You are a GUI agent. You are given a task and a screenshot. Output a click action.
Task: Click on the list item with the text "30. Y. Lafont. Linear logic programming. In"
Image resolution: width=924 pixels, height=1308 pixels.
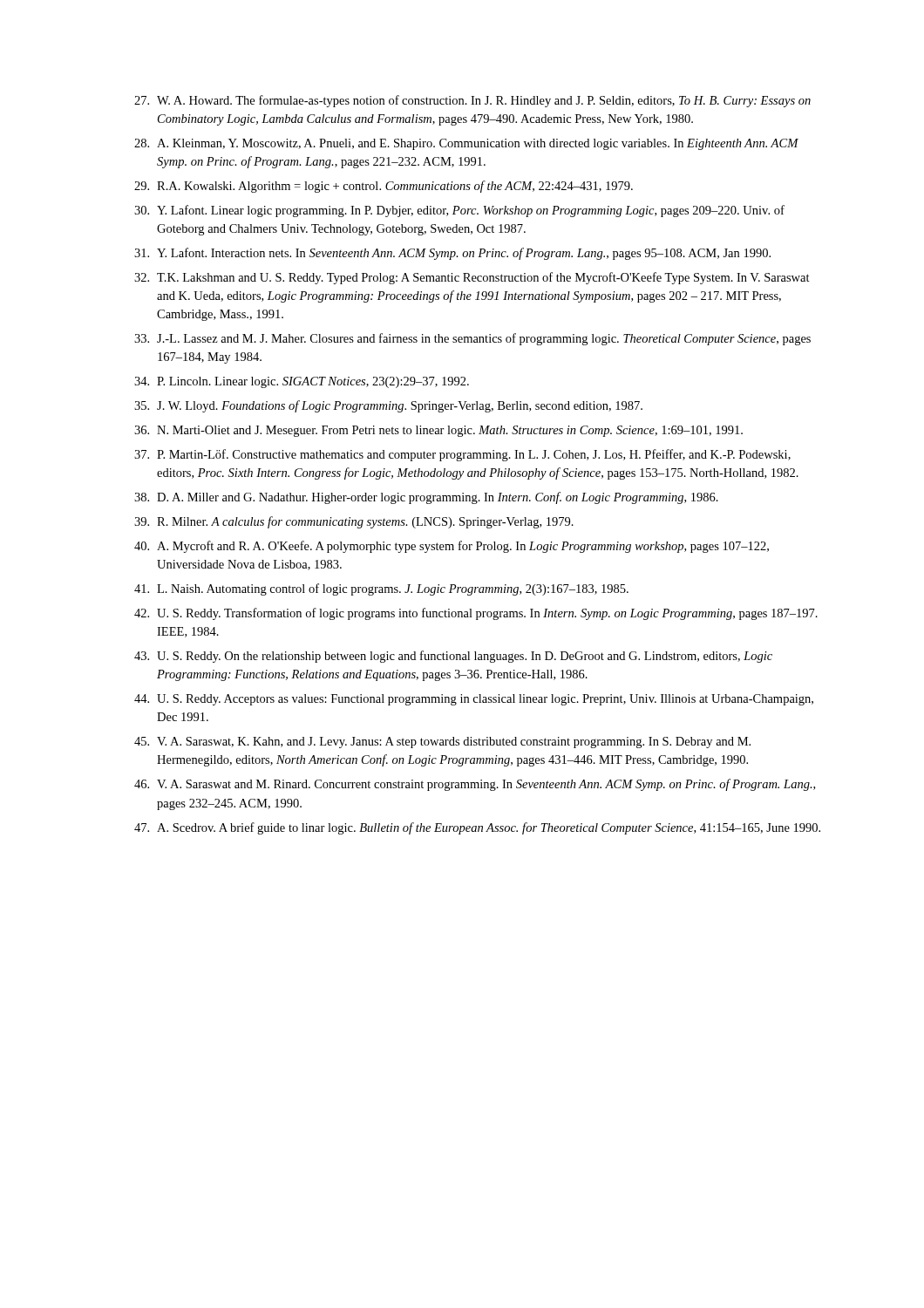click(471, 220)
